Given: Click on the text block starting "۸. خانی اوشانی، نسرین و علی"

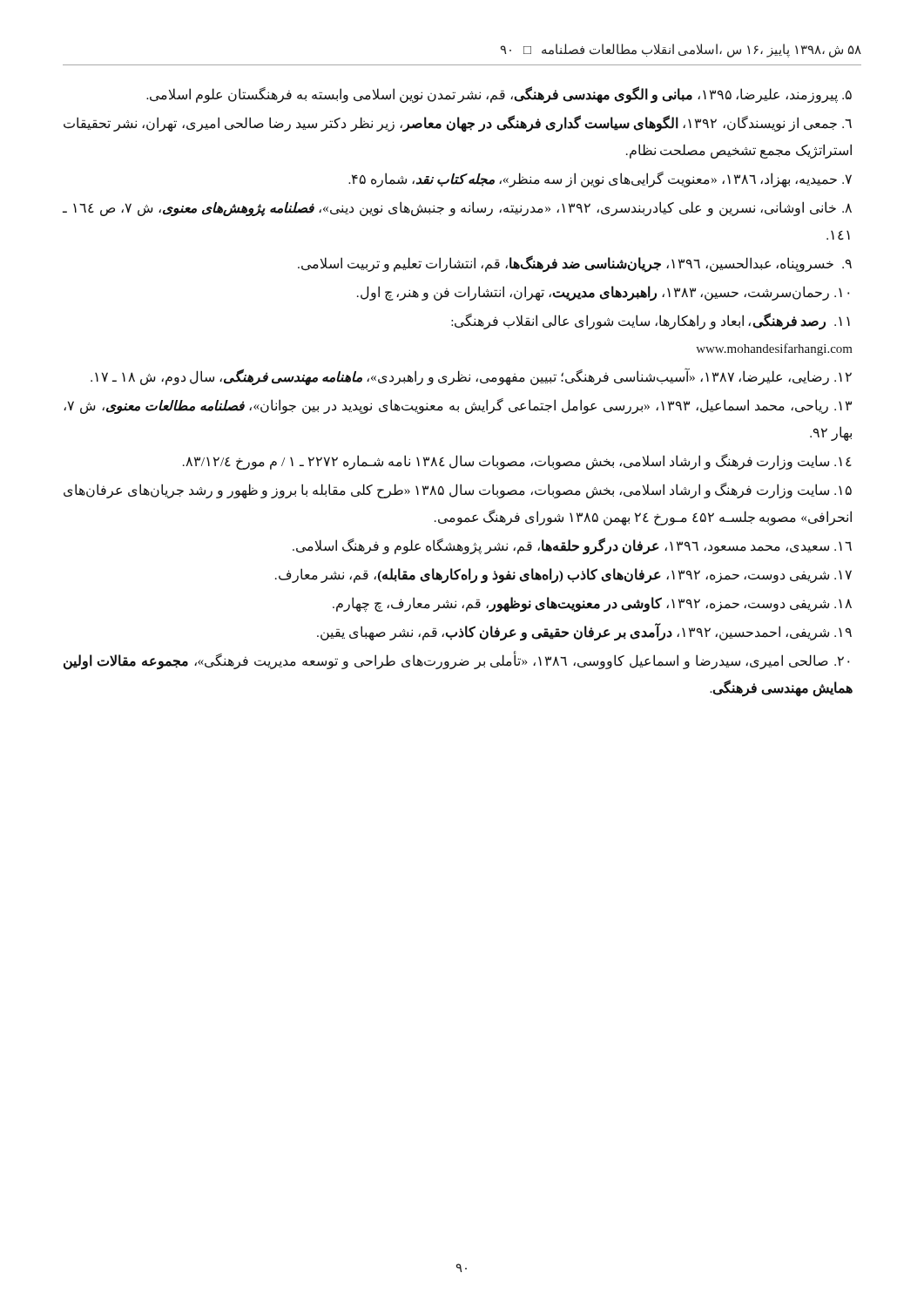Looking at the screenshot, I should click(x=458, y=221).
